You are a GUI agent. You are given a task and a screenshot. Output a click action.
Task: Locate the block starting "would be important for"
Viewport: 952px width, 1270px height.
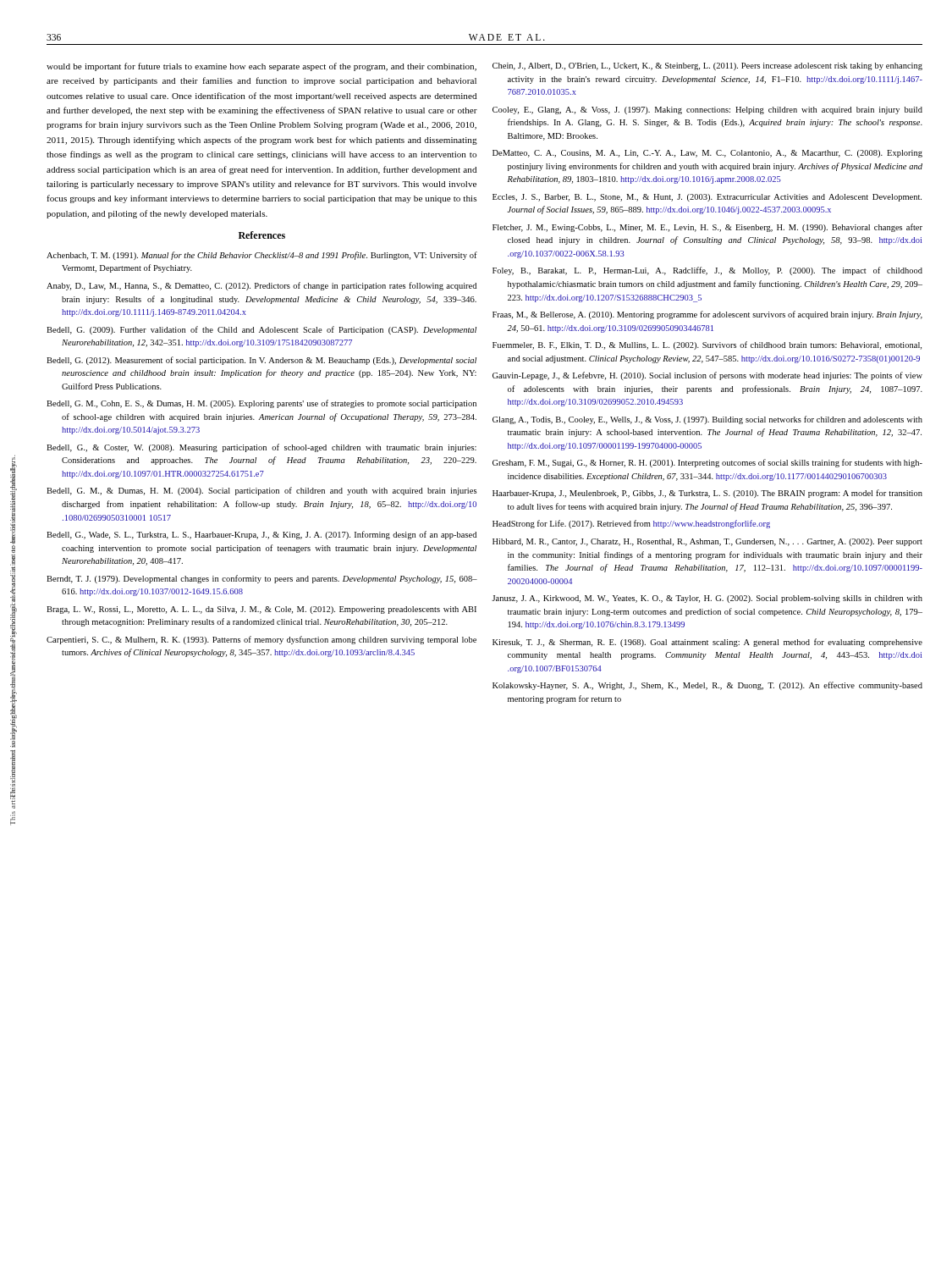pos(262,140)
